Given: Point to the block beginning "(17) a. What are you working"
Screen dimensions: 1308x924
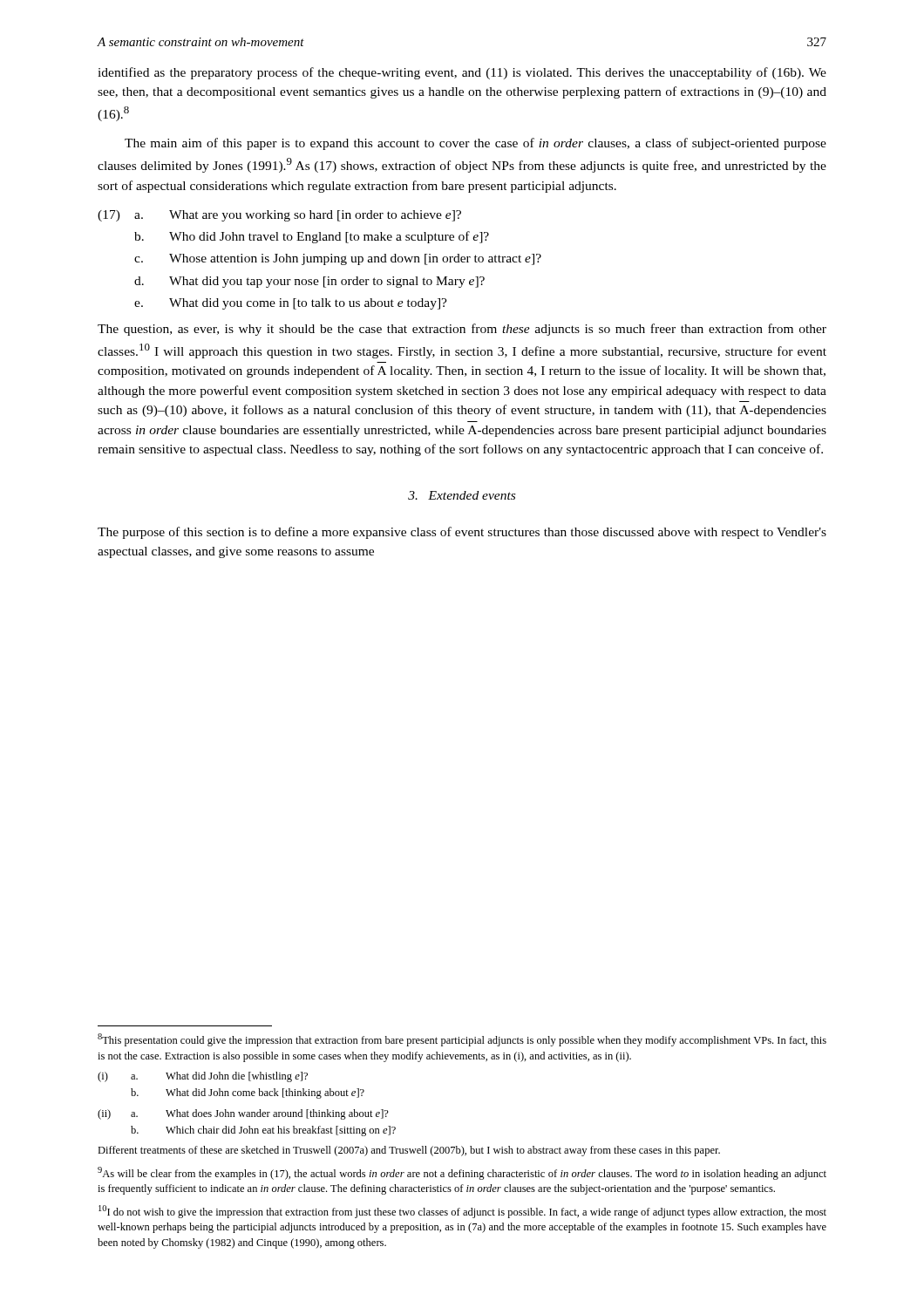Looking at the screenshot, I should (462, 215).
